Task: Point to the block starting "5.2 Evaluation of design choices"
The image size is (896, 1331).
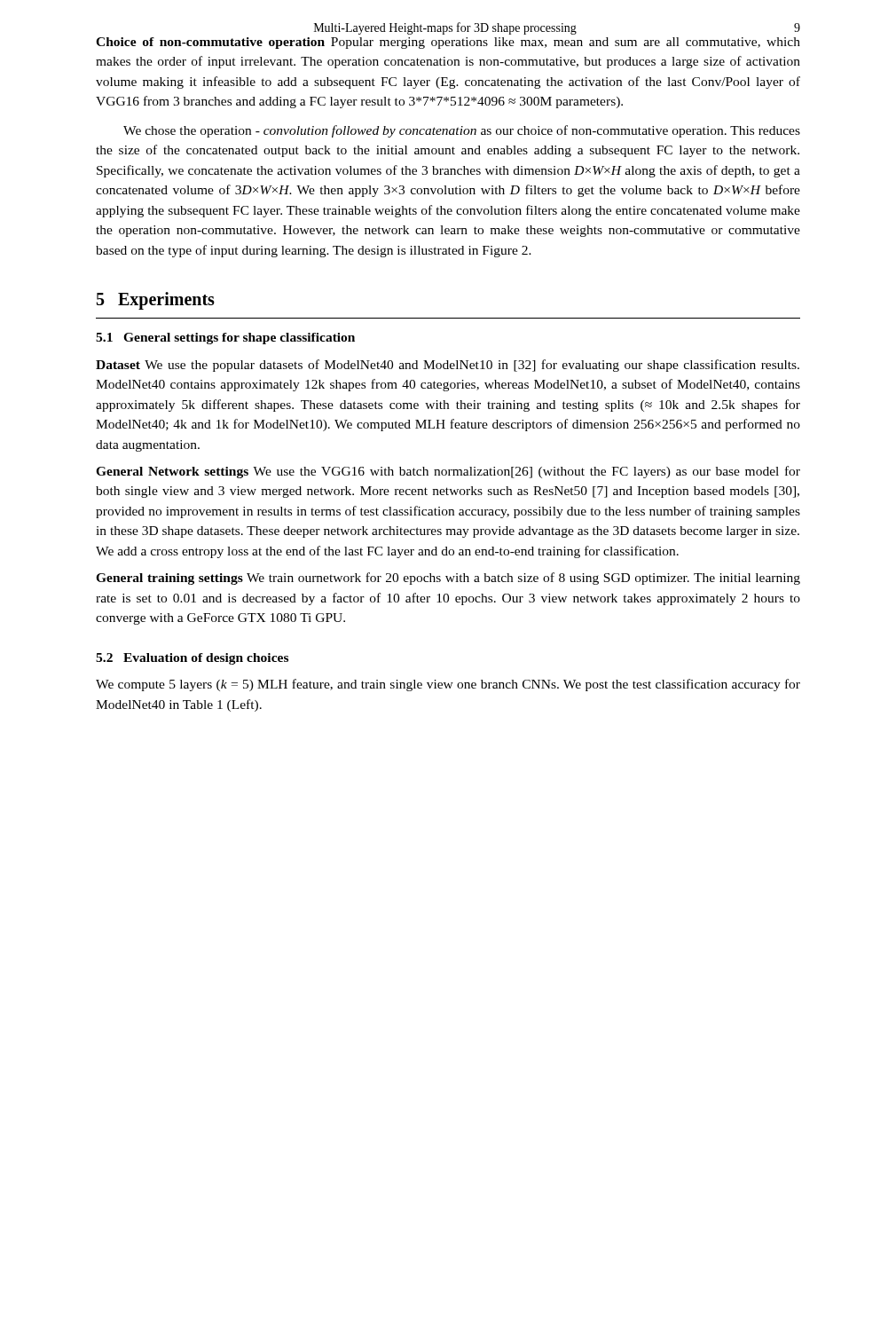Action: [192, 659]
